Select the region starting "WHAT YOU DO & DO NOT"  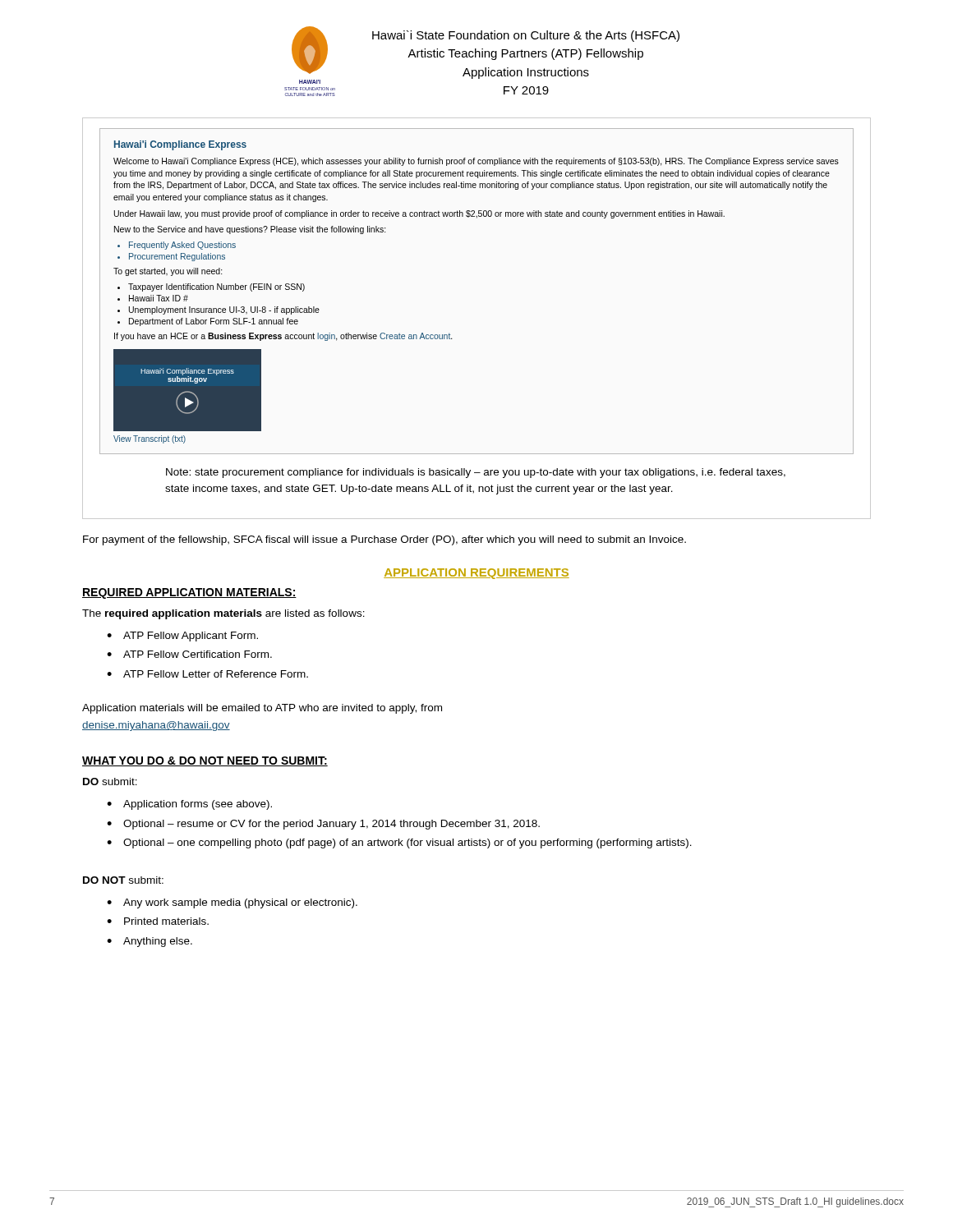tap(205, 761)
